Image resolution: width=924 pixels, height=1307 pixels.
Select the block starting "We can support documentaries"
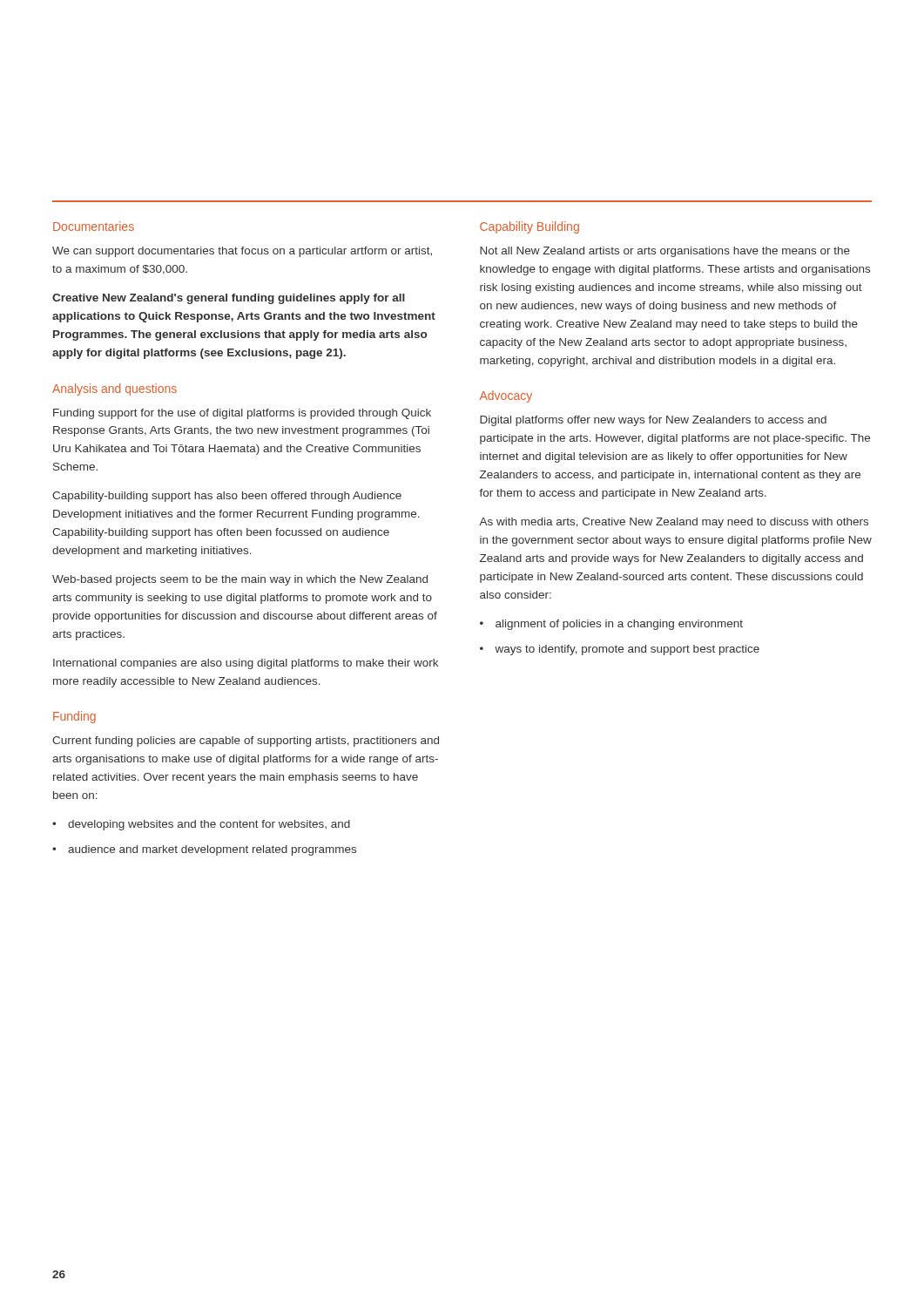(x=243, y=260)
